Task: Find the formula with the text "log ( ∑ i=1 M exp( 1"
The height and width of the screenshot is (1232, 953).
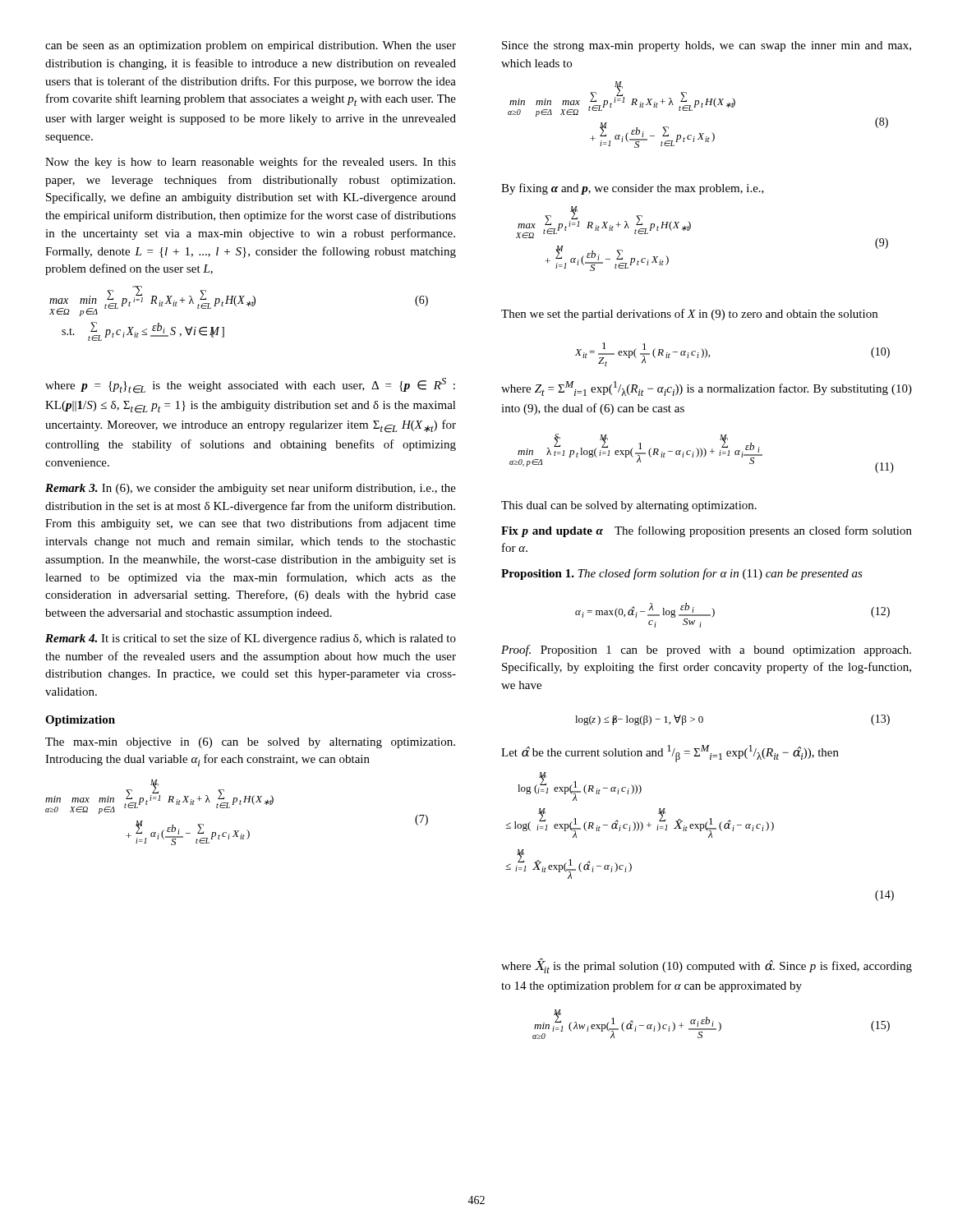Action: tap(580, 786)
